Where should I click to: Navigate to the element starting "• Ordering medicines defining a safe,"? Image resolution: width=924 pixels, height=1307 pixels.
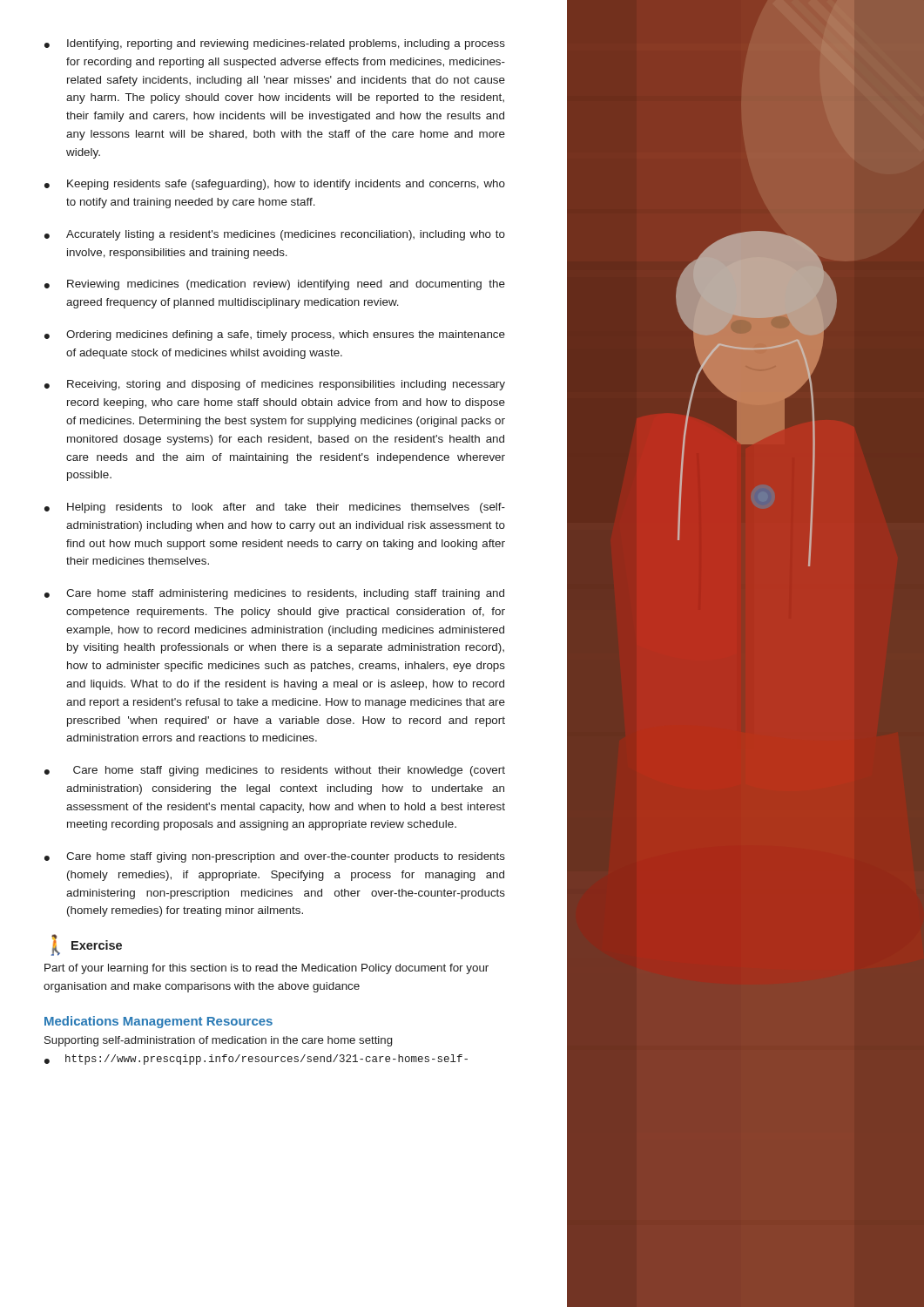[274, 344]
